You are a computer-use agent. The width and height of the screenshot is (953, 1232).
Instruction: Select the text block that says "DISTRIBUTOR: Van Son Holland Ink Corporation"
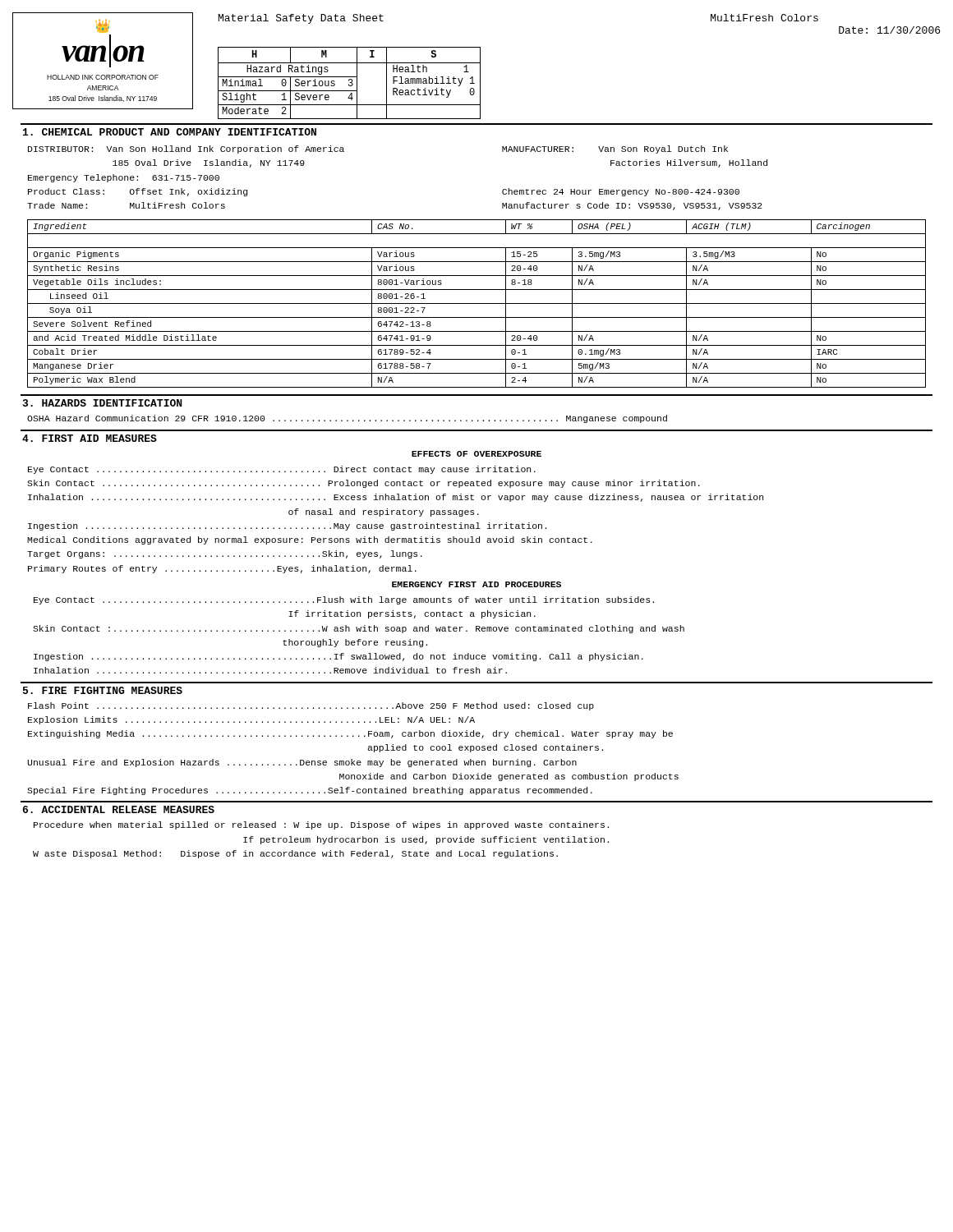click(58, 149)
